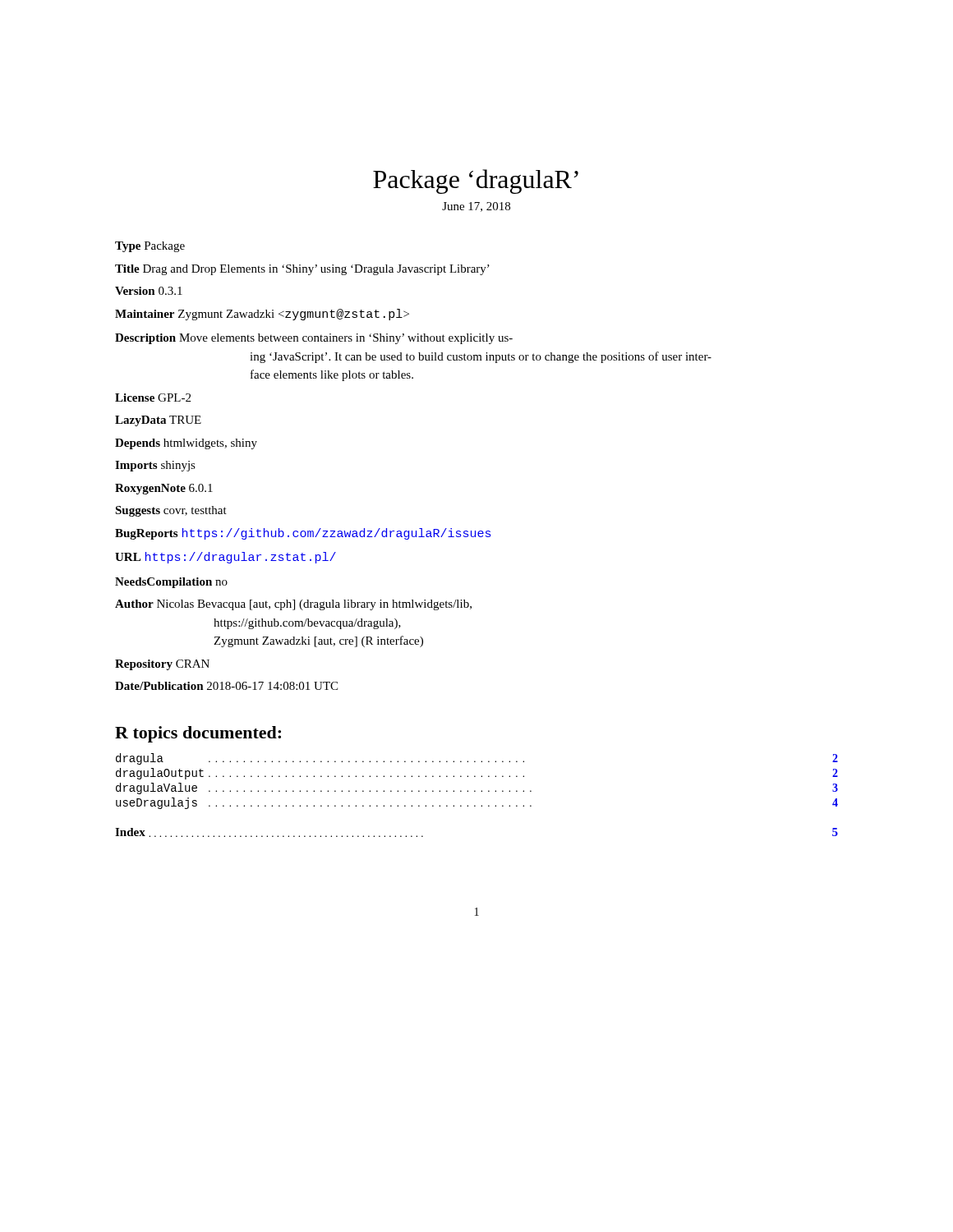Locate the text "Date/Publication 2018-06-17 14:08:01 UTC"
The image size is (953, 1232).
(x=227, y=686)
